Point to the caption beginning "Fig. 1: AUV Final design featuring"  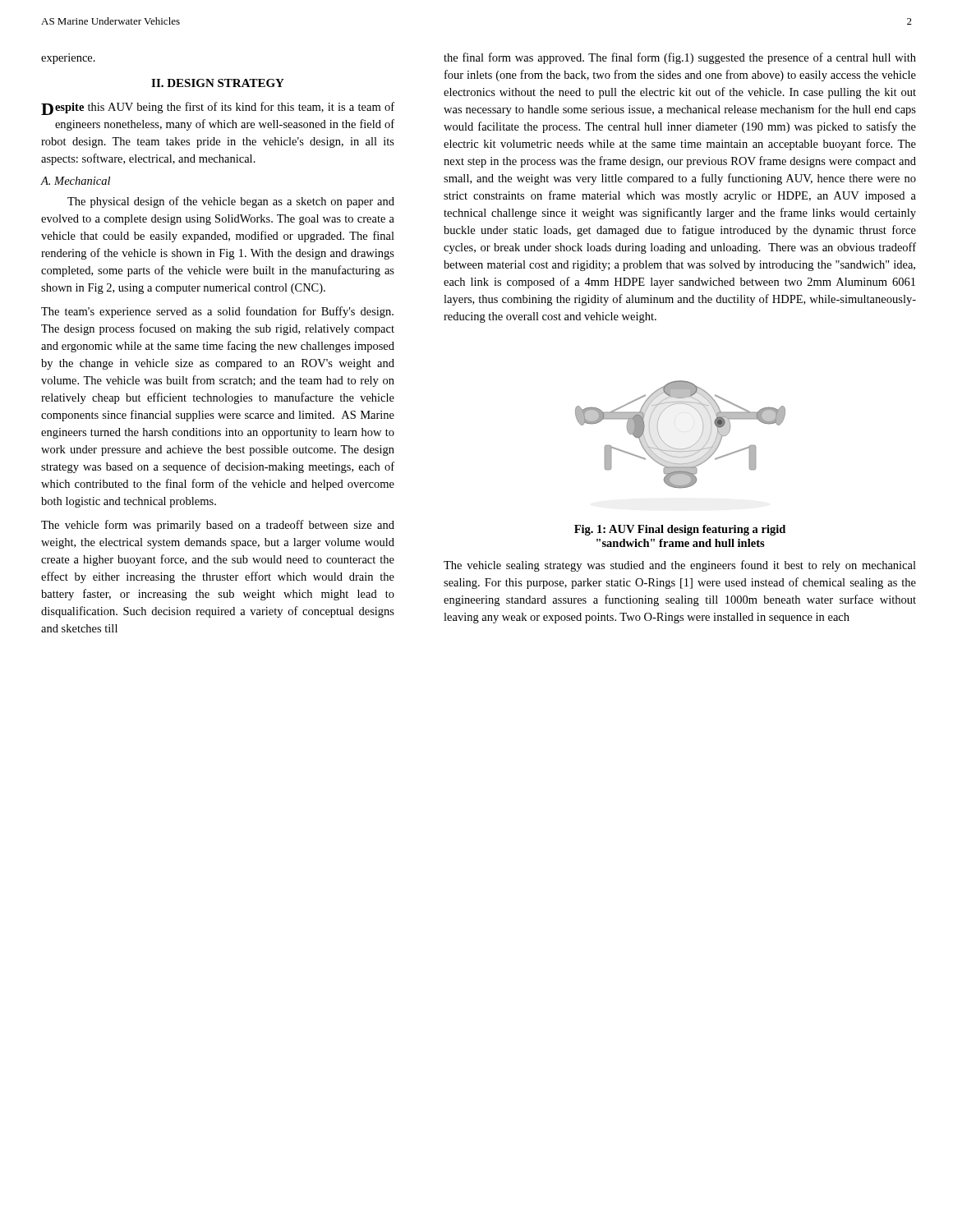[680, 536]
